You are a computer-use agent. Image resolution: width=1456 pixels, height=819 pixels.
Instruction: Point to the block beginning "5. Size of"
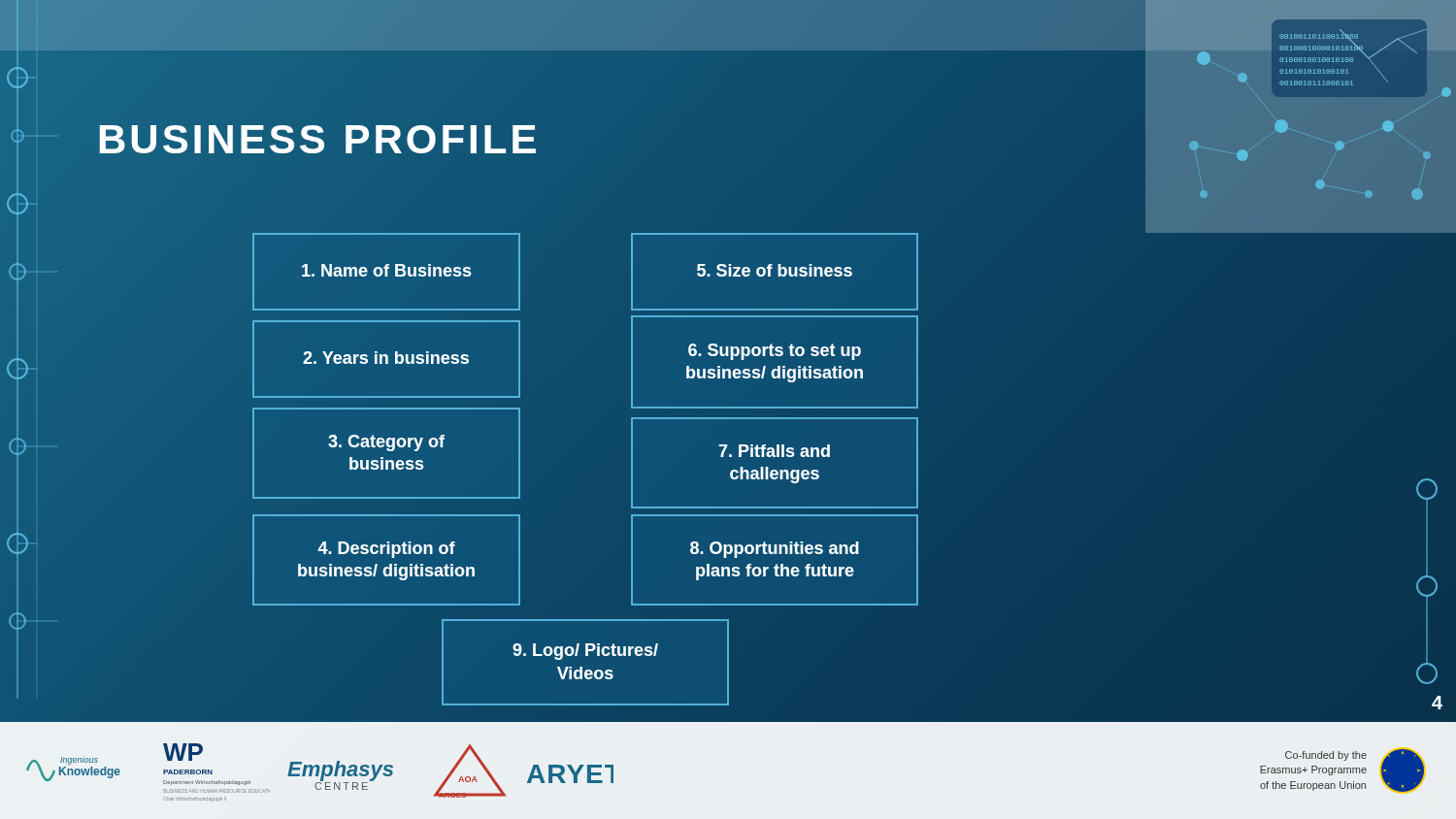coord(775,272)
